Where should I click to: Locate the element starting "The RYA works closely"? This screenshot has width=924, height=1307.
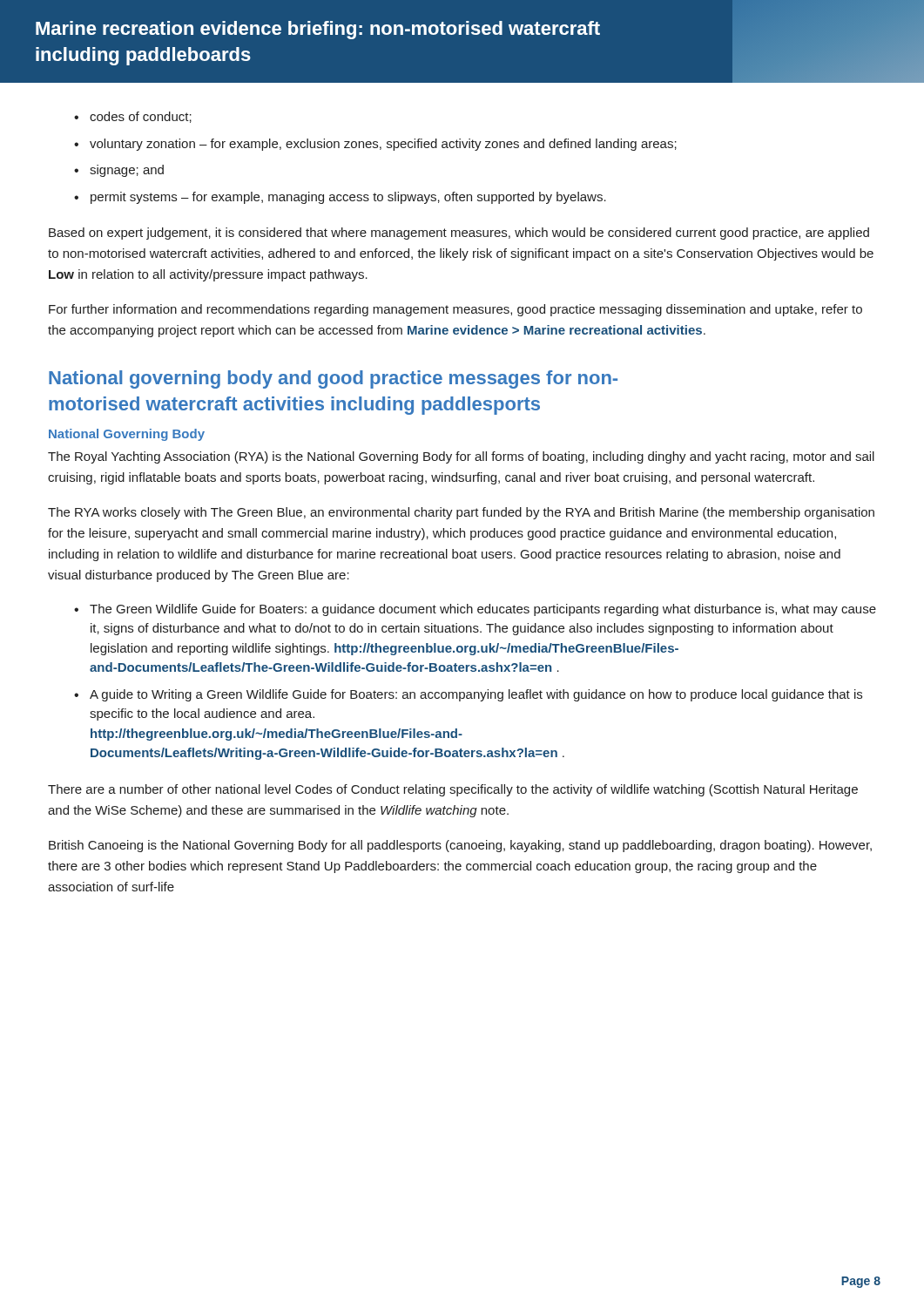point(462,543)
